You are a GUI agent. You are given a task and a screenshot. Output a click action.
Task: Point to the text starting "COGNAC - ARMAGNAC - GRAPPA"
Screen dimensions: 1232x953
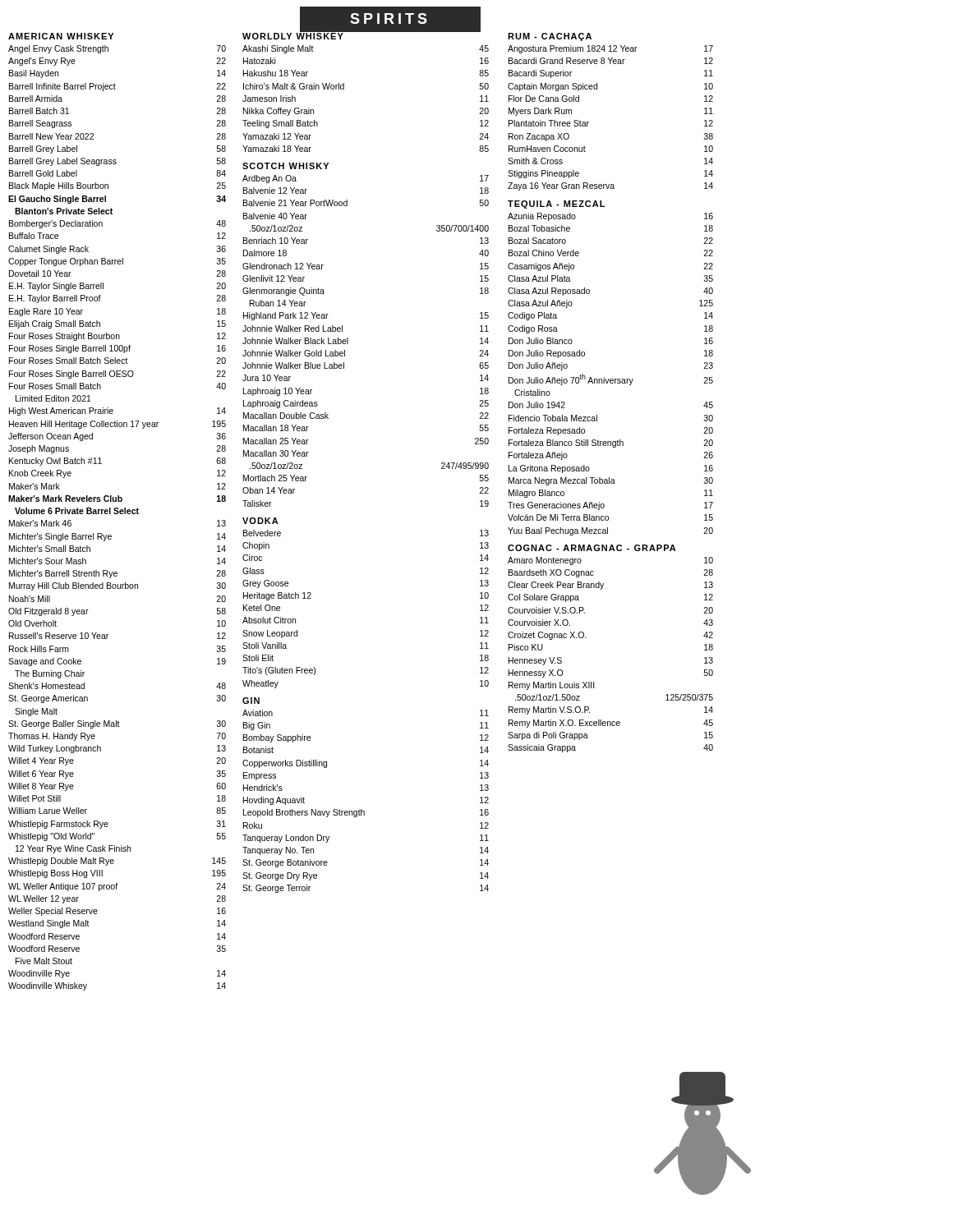(592, 548)
